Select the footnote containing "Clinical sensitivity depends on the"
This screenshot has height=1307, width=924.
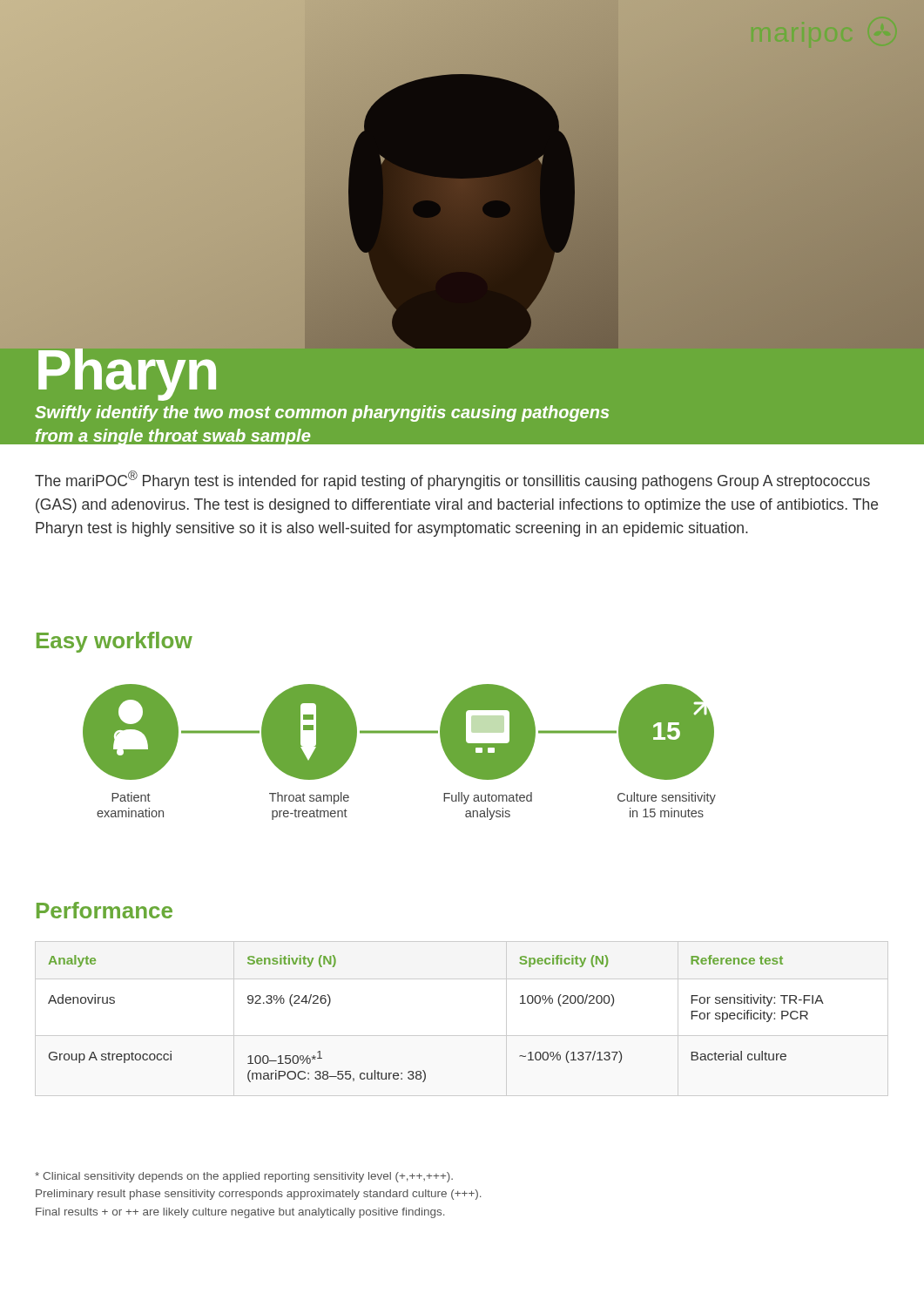(258, 1194)
